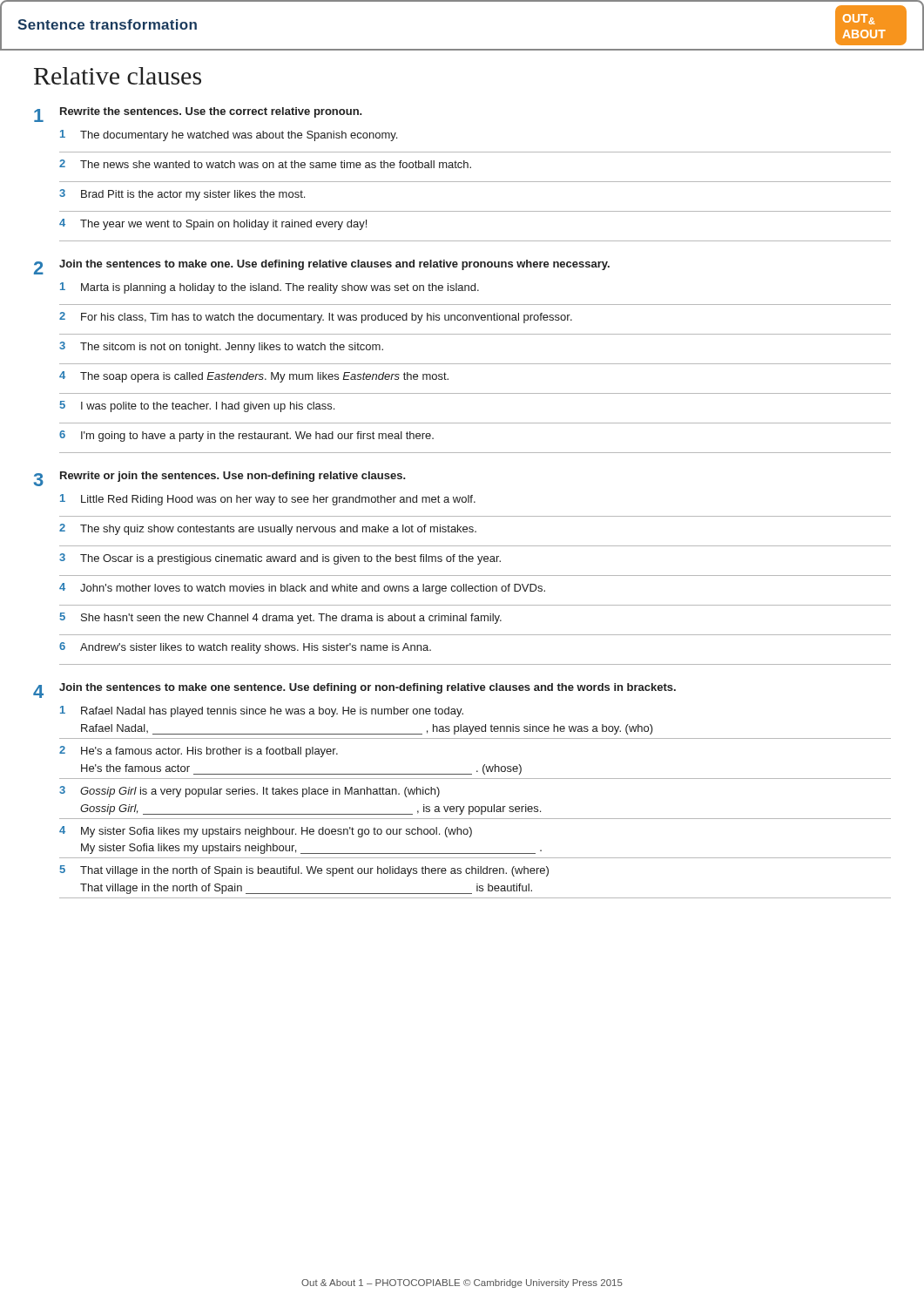
Task: Click on the text starting "4 Join the"
Action: (x=462, y=790)
